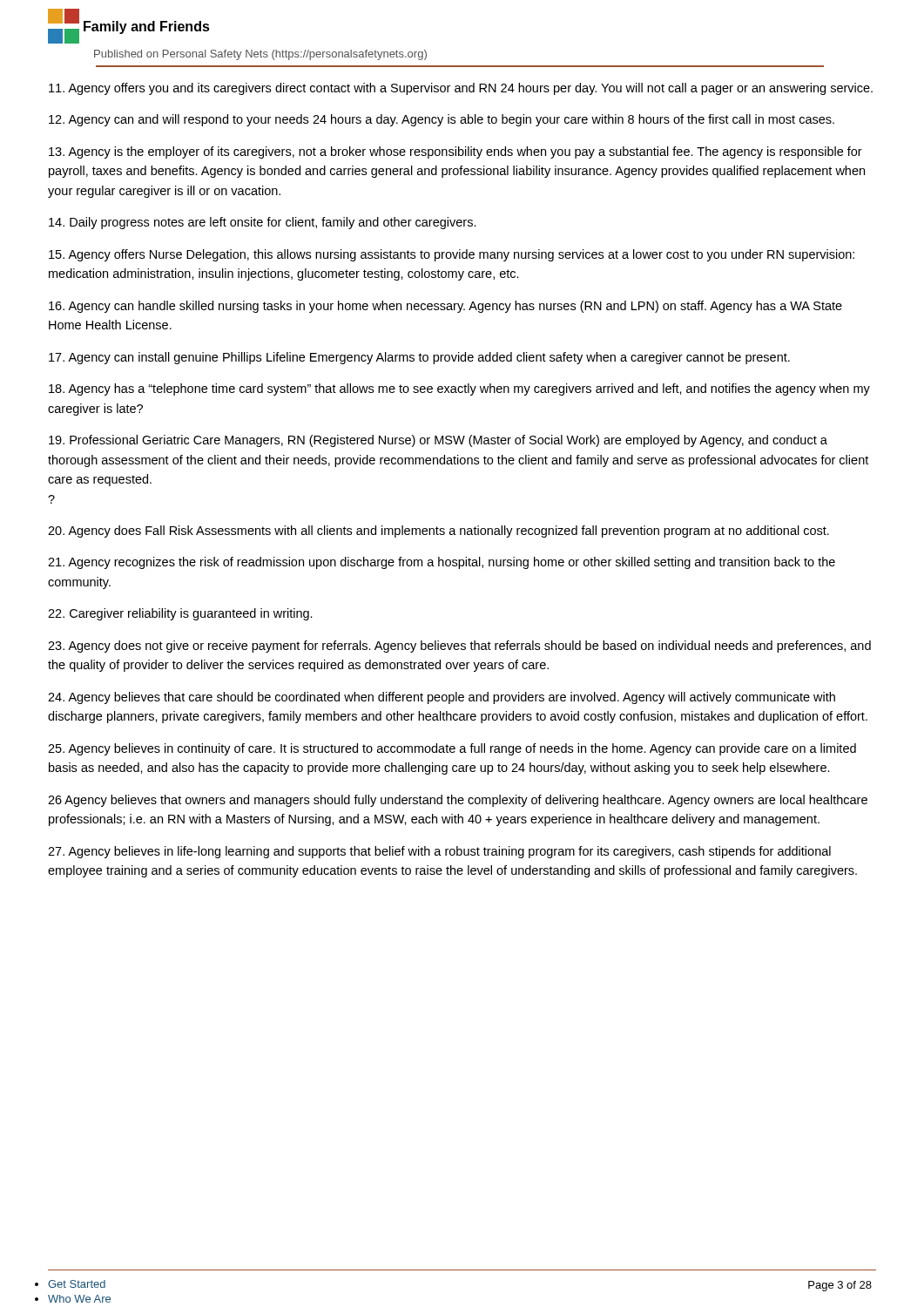Select the text block with the text "Agency believes that care should"
The height and width of the screenshot is (1307, 924).
(458, 707)
